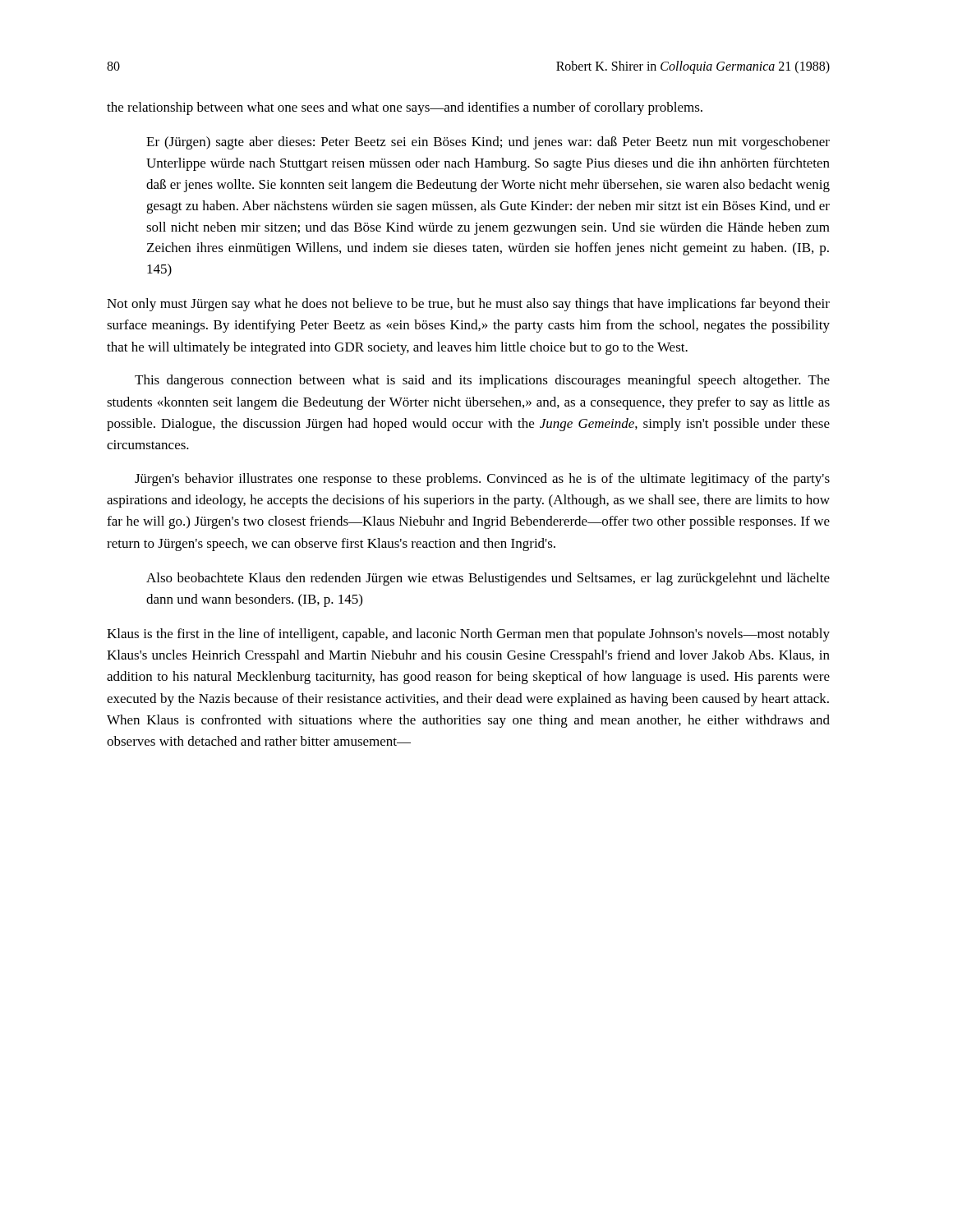Click on the text block that says "This dangerous connection between"

[x=468, y=413]
